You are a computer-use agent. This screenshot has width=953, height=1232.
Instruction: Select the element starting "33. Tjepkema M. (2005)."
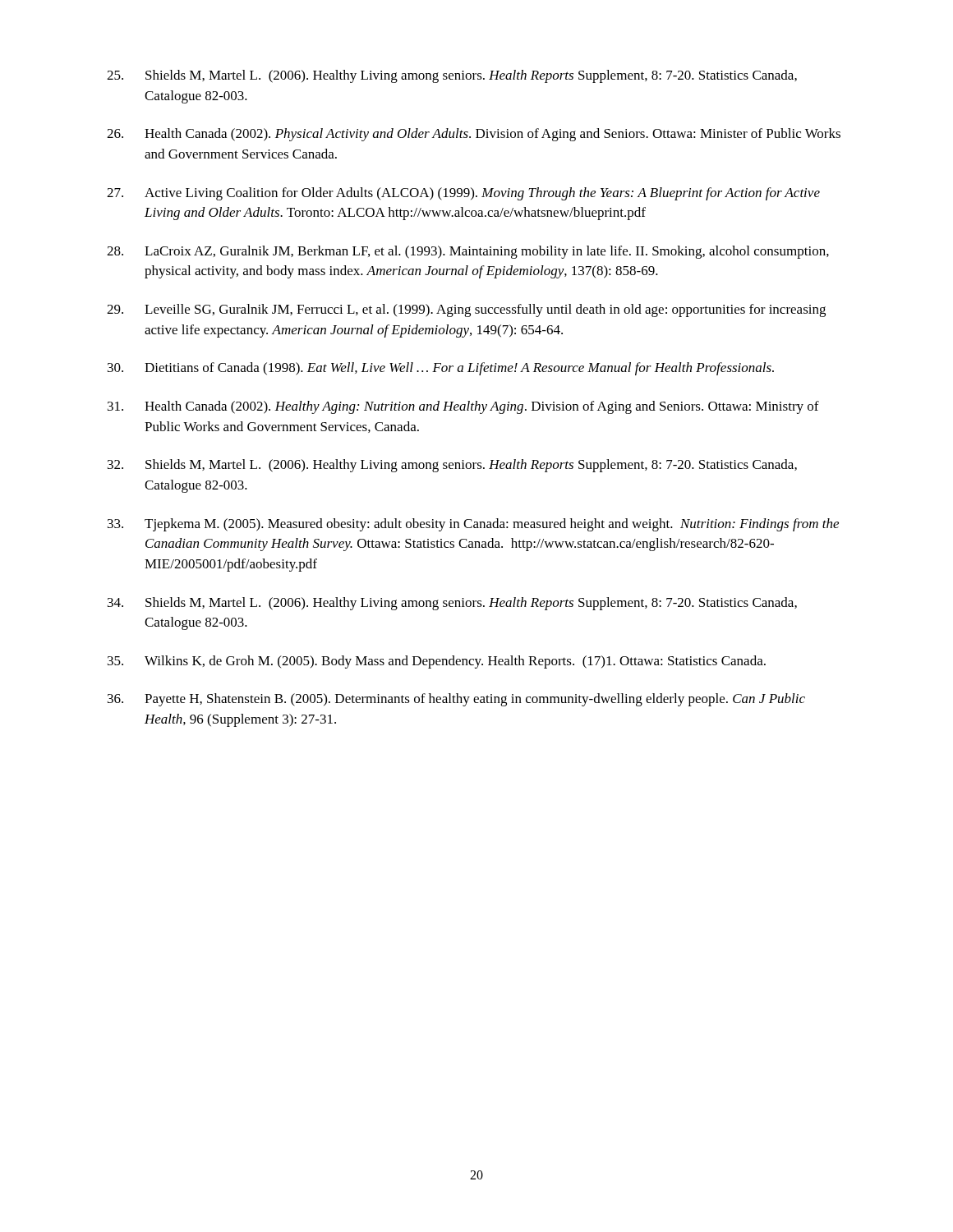coord(476,544)
